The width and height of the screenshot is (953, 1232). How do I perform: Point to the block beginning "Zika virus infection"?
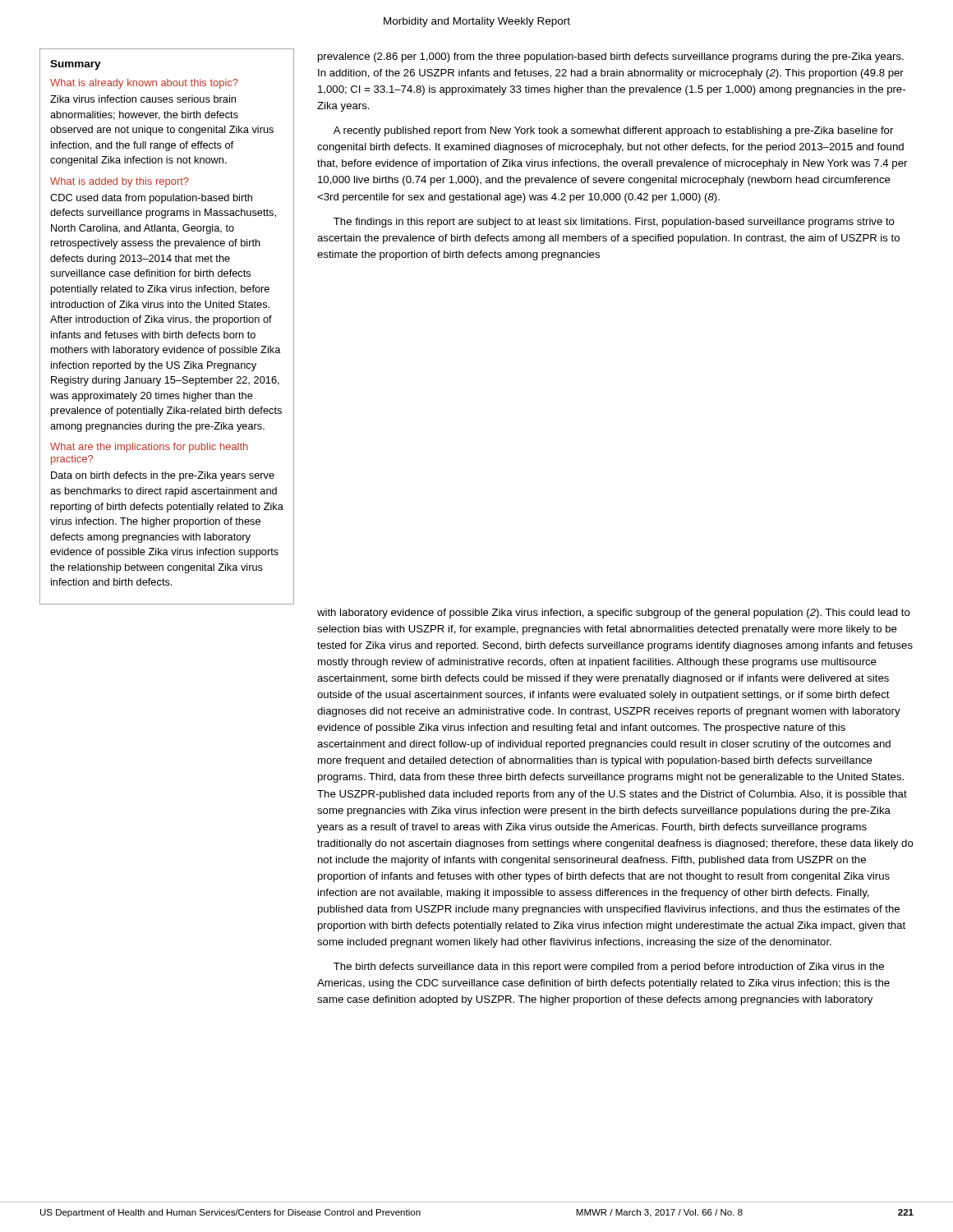(162, 129)
